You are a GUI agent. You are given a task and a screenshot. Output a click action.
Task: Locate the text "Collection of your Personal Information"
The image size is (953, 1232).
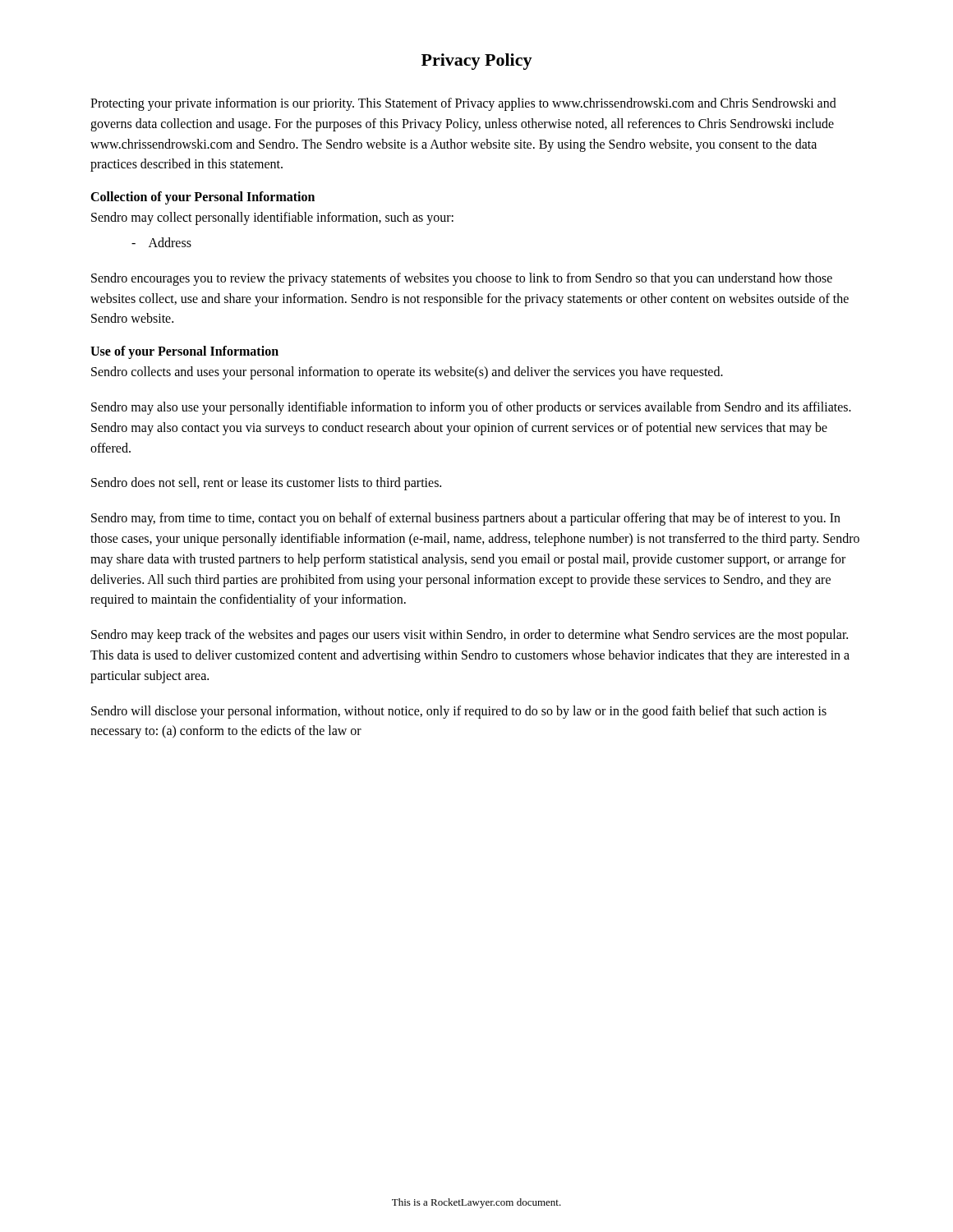coord(203,197)
